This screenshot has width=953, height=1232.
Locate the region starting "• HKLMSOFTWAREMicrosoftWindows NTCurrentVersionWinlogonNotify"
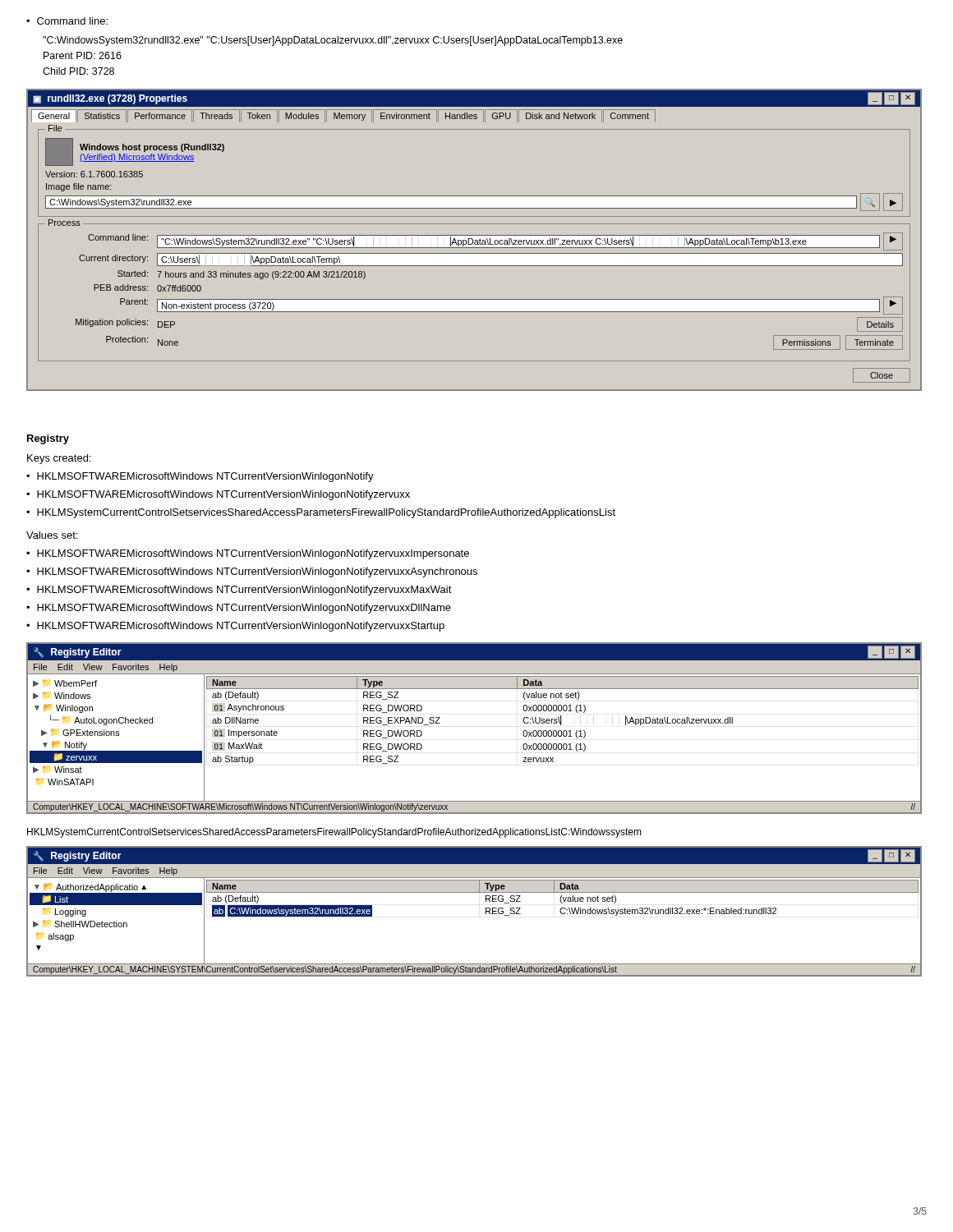(200, 476)
